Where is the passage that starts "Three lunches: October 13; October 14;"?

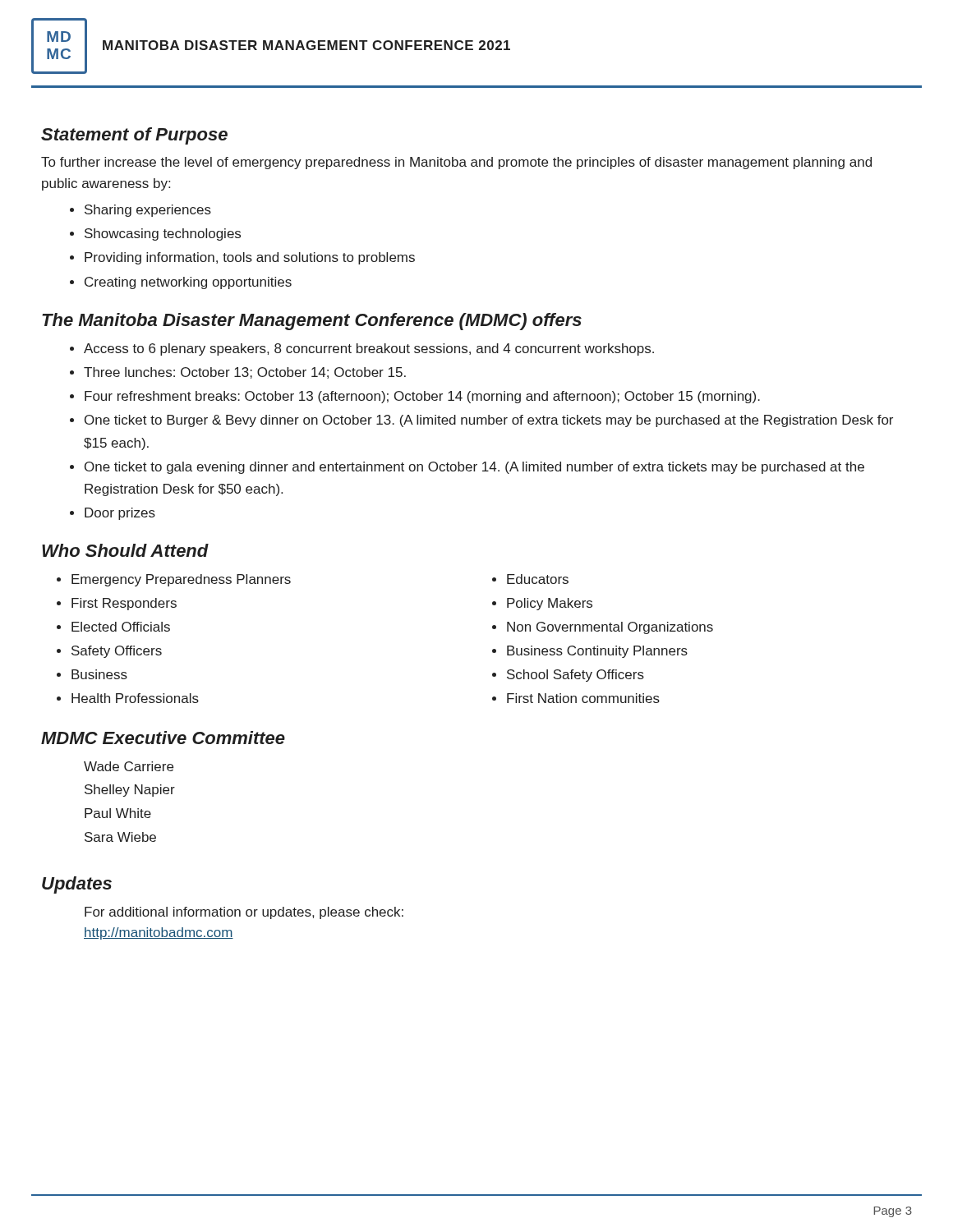(245, 372)
